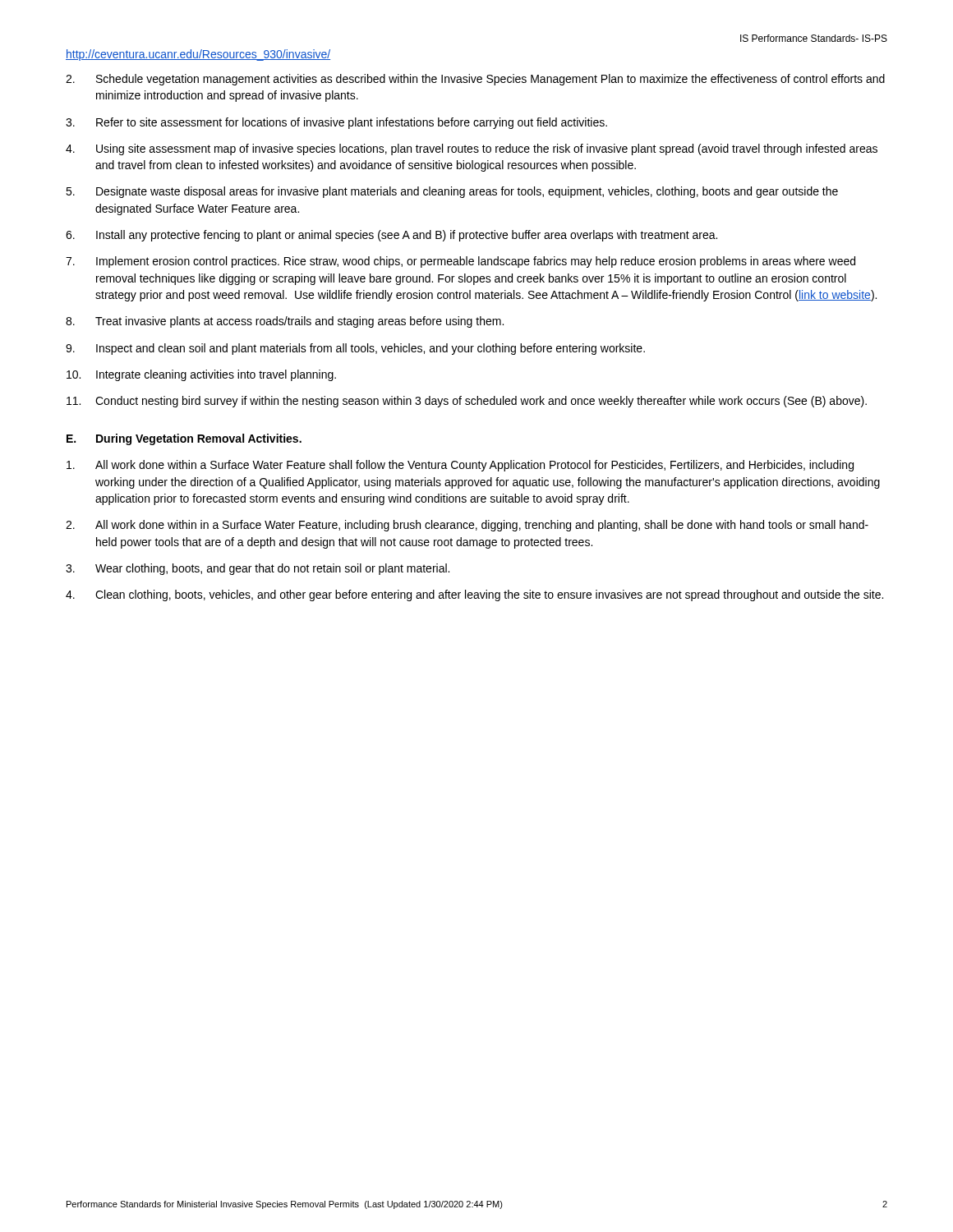This screenshot has width=953, height=1232.
Task: Find the list item that reads "8. Treat invasive plants at"
Action: click(476, 321)
